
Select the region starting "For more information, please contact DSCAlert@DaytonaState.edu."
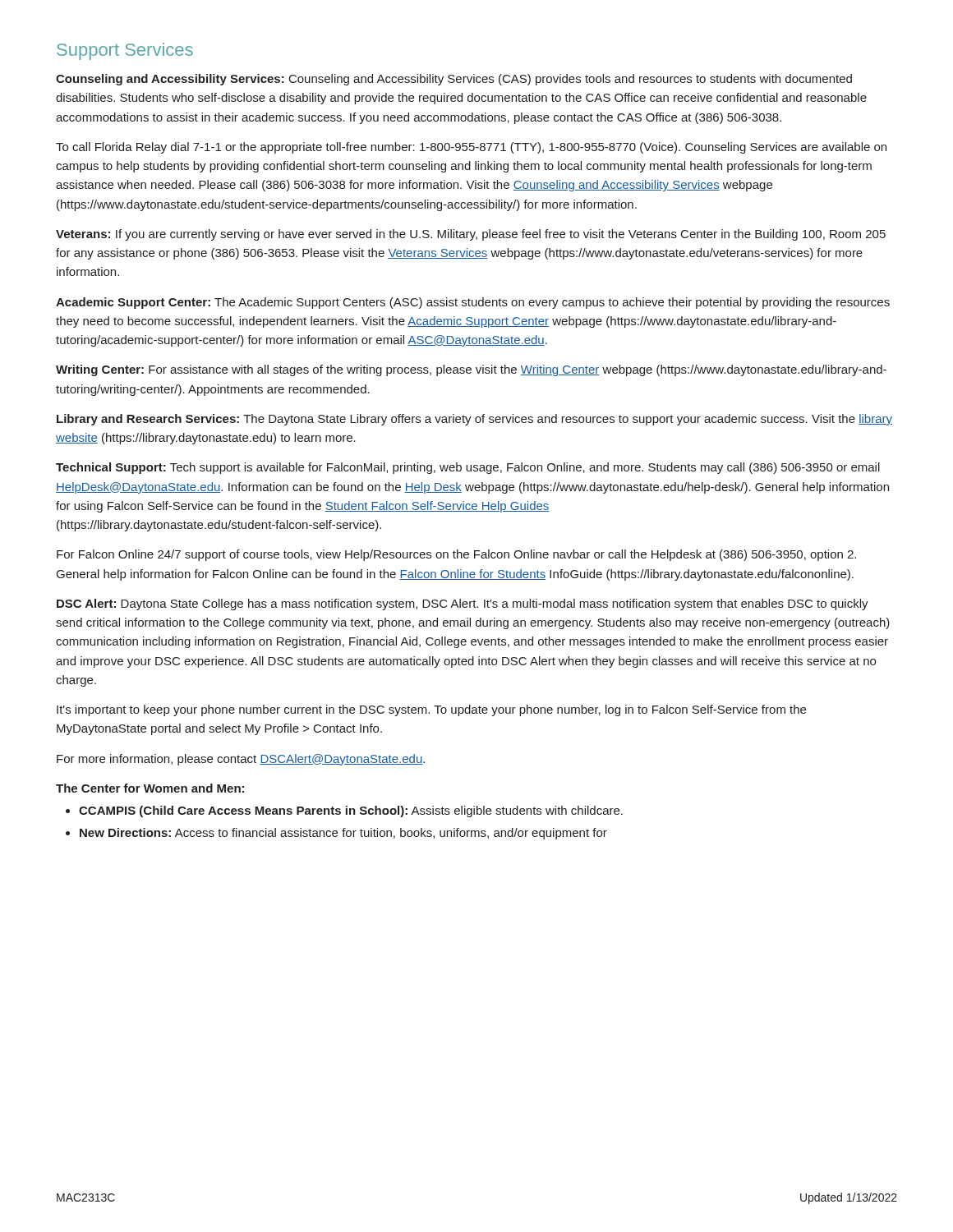click(241, 758)
